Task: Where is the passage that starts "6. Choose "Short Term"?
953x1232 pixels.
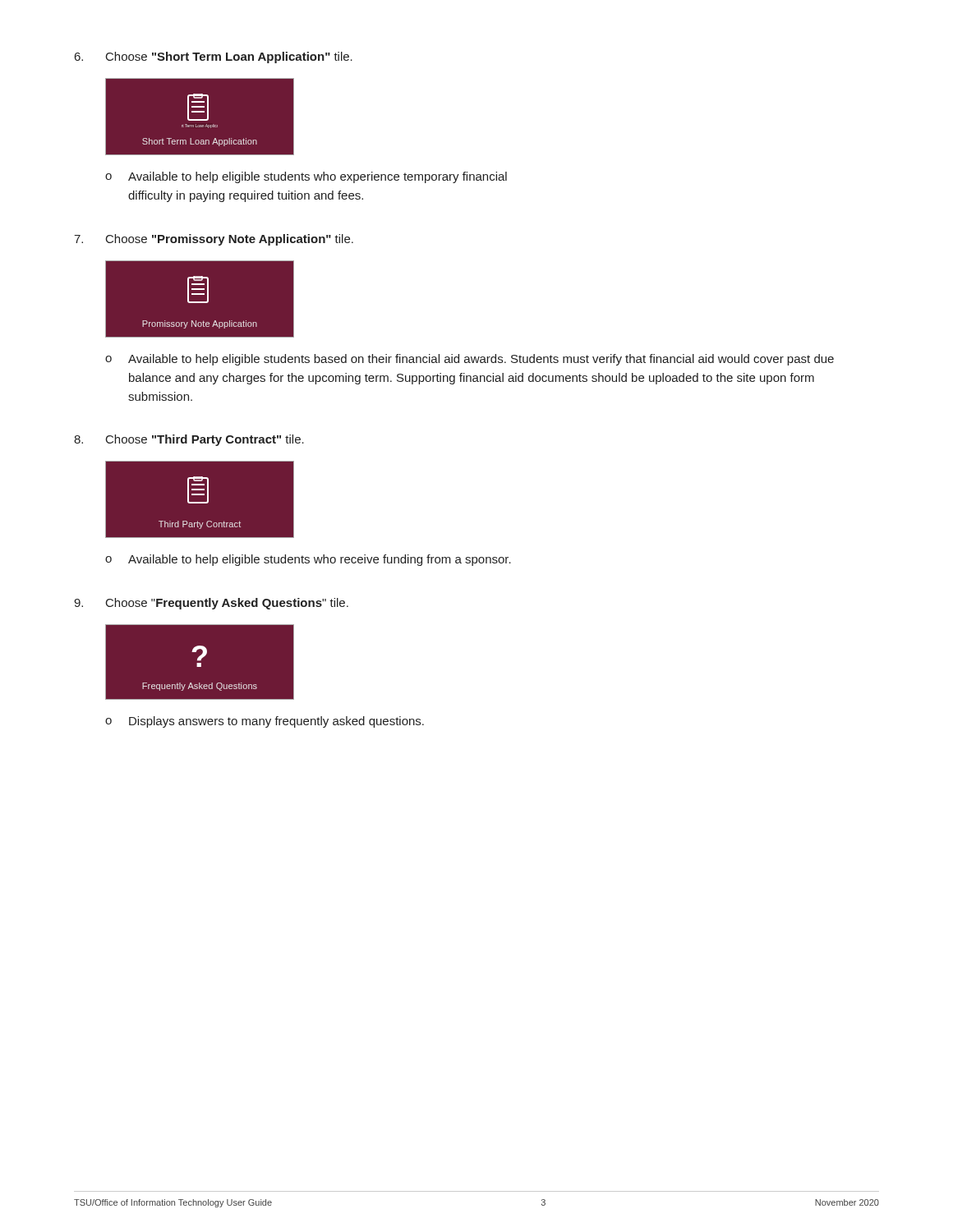Action: (214, 56)
